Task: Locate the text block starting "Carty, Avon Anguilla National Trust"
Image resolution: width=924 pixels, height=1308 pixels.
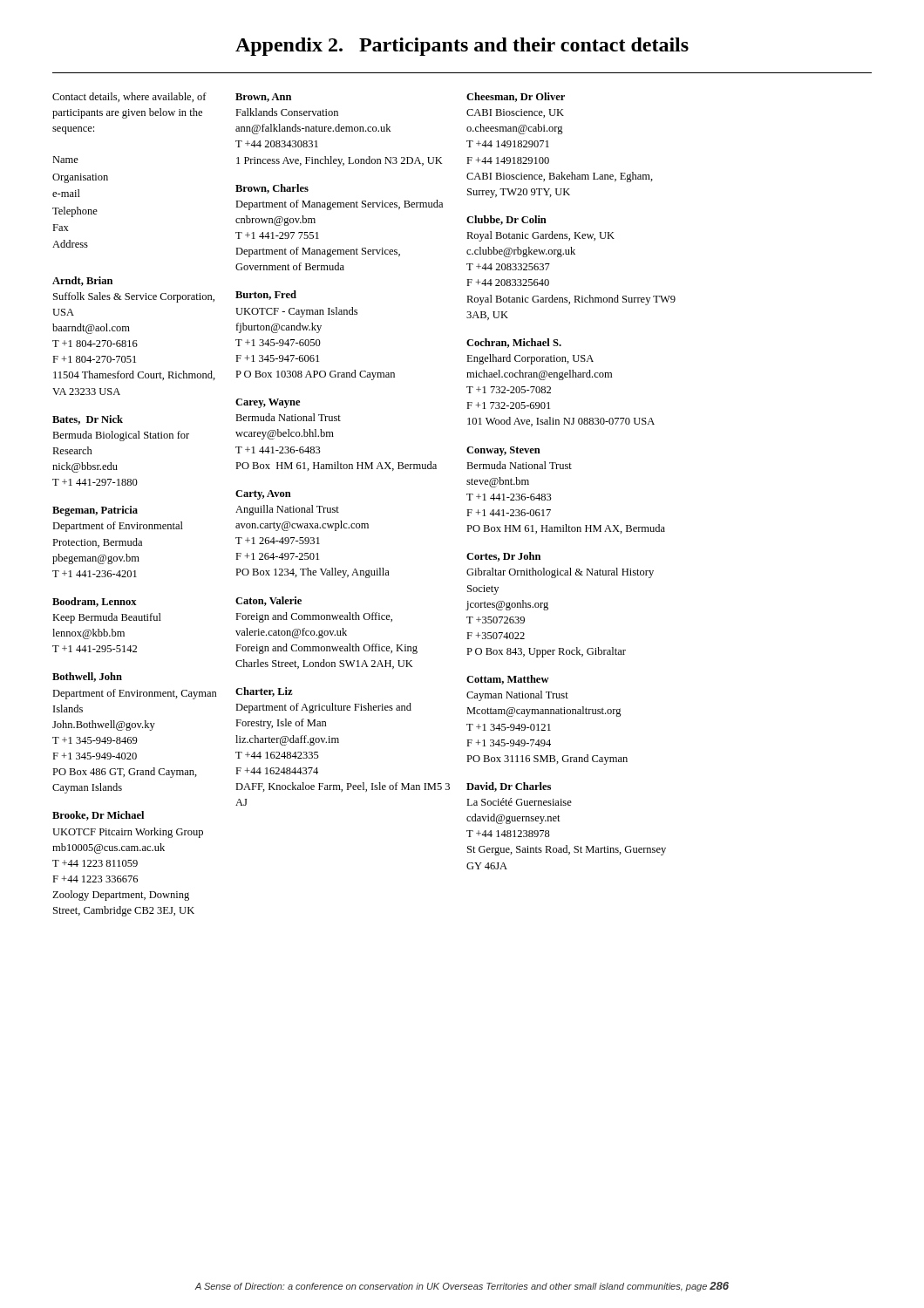Action: pos(343,532)
